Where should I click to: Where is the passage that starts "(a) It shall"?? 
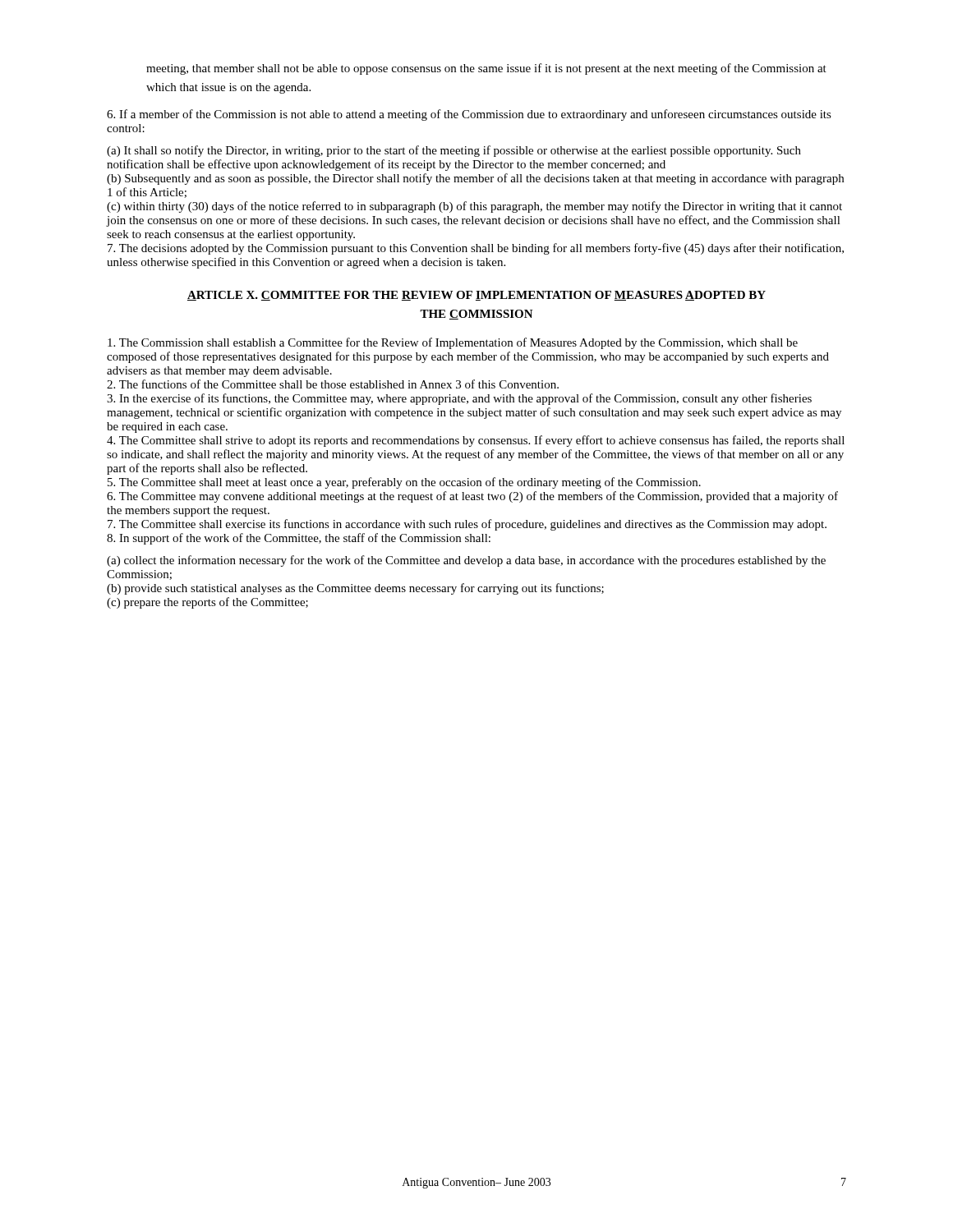476,158
